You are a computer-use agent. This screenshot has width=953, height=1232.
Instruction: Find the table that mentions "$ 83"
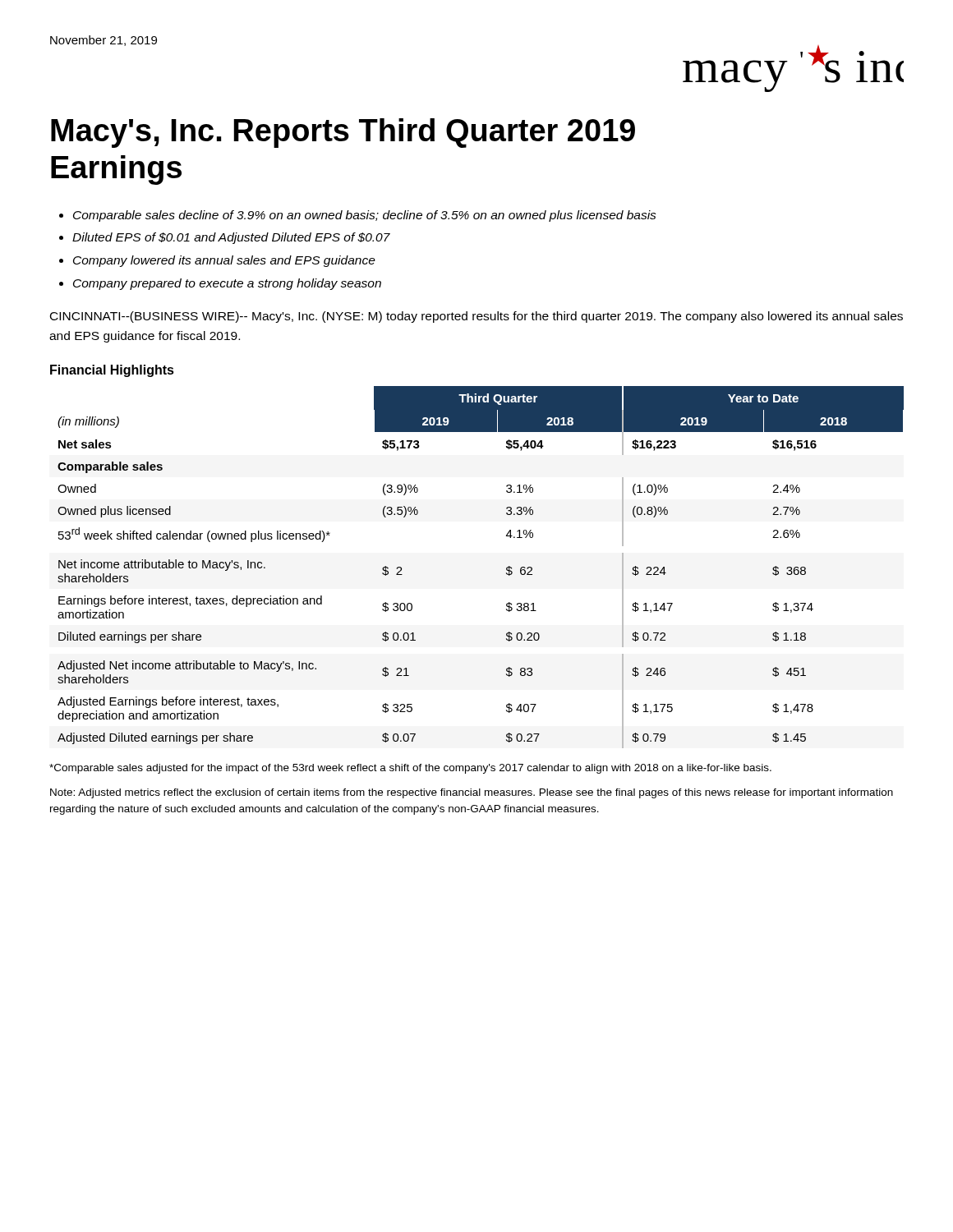pos(476,567)
